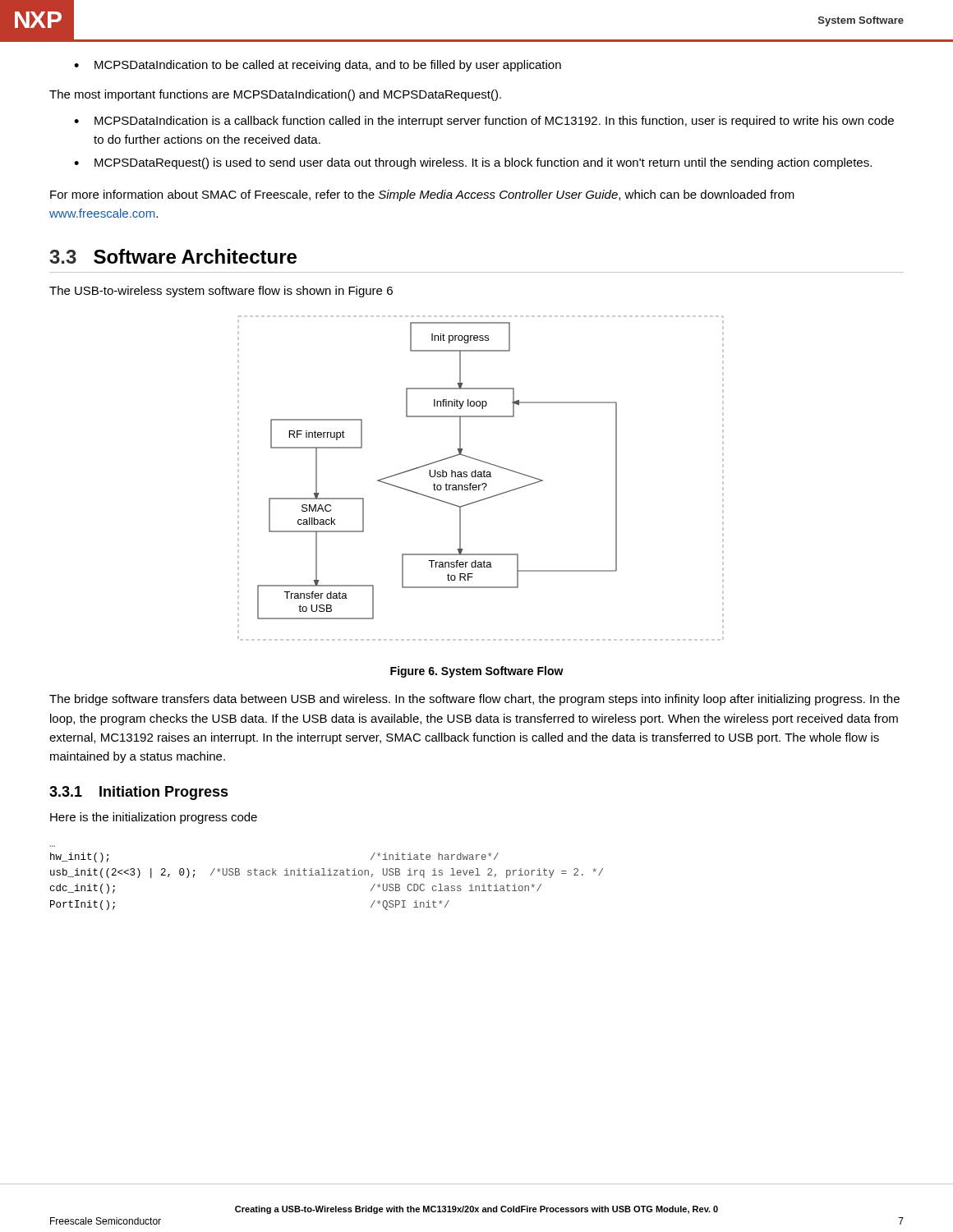Select the text block starting "For more information about SMAC of"
This screenshot has width=953, height=1232.
coord(422,204)
